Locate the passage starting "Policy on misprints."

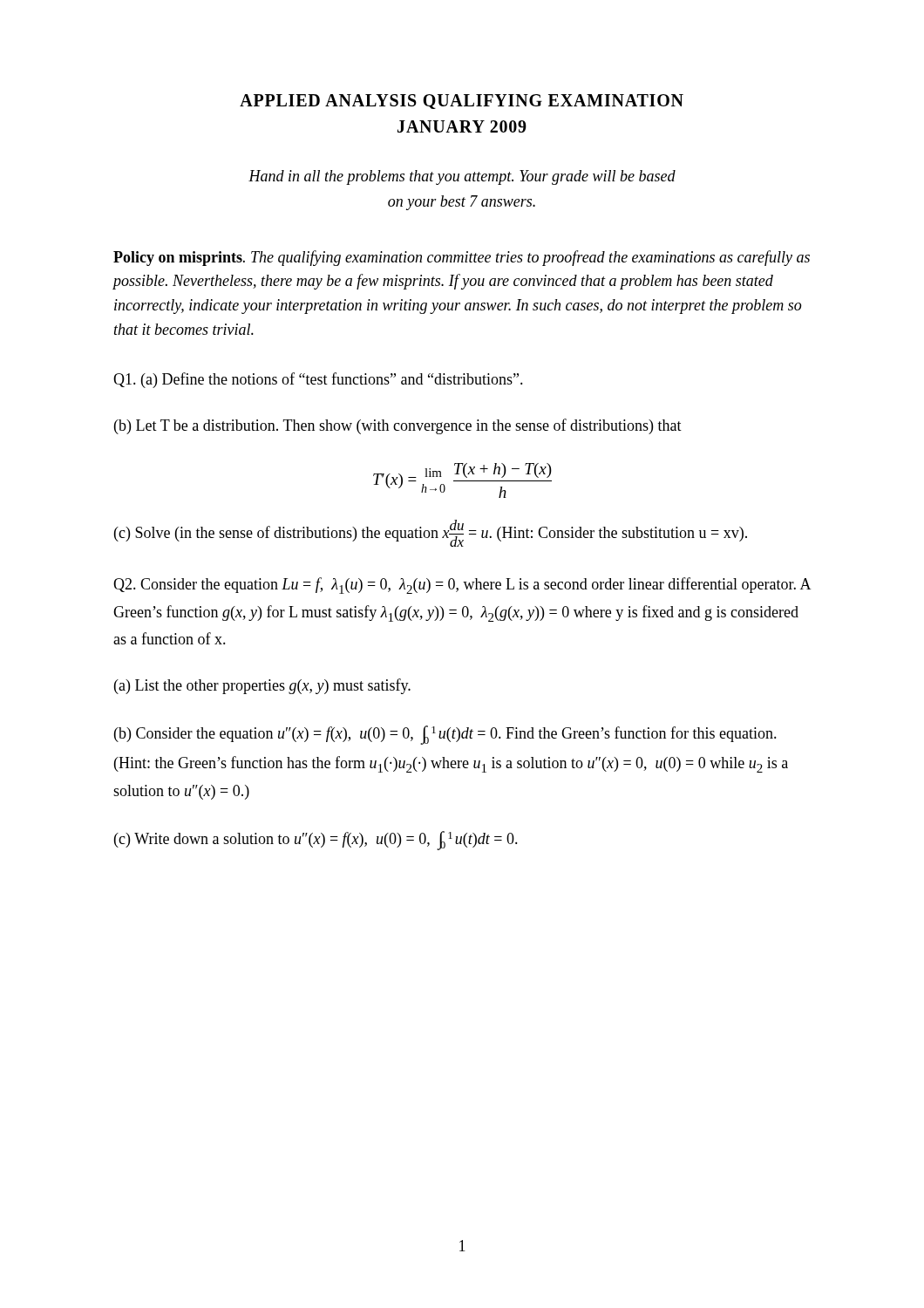462,293
